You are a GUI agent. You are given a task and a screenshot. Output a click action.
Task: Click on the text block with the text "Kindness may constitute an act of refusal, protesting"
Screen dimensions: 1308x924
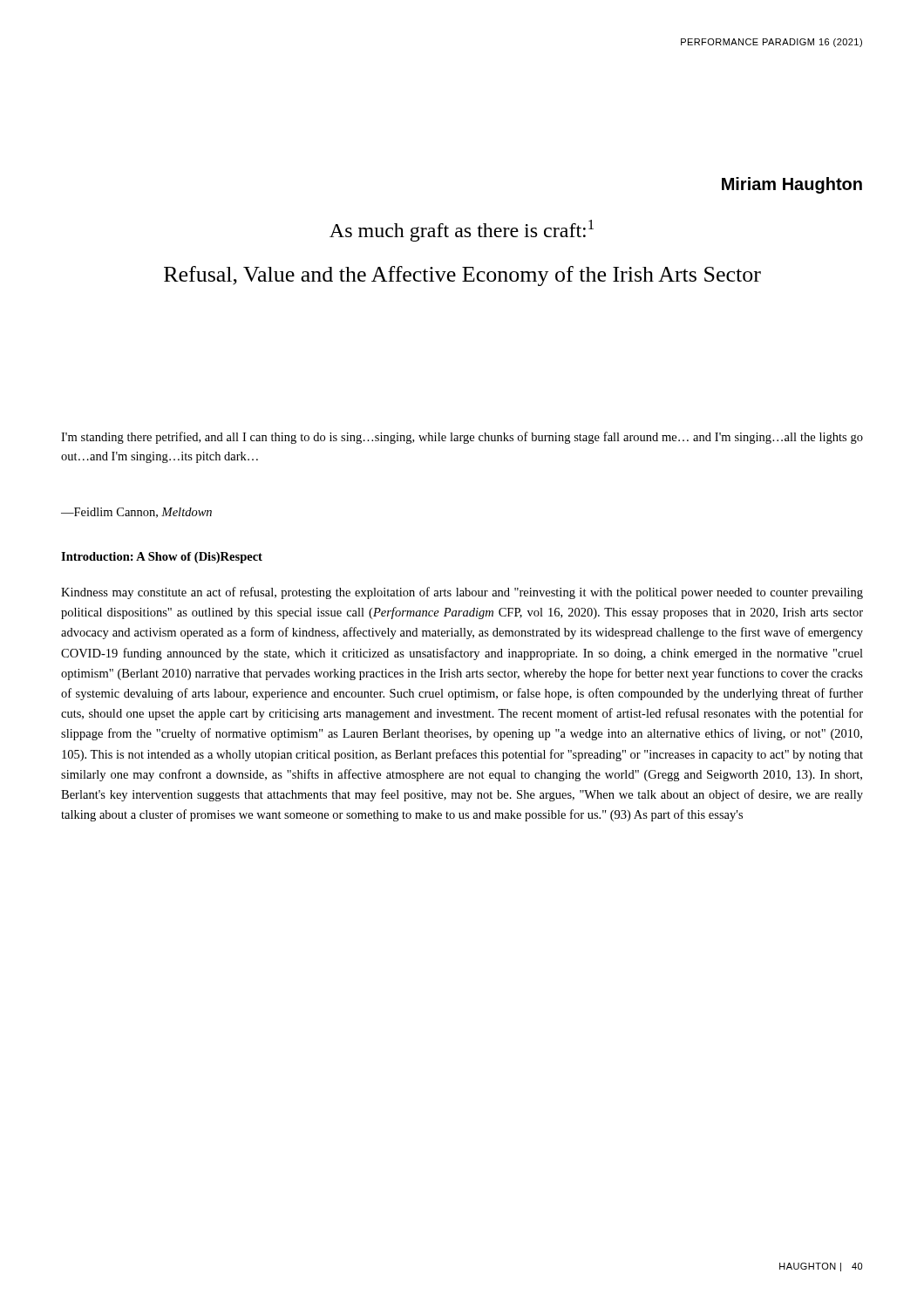(462, 703)
